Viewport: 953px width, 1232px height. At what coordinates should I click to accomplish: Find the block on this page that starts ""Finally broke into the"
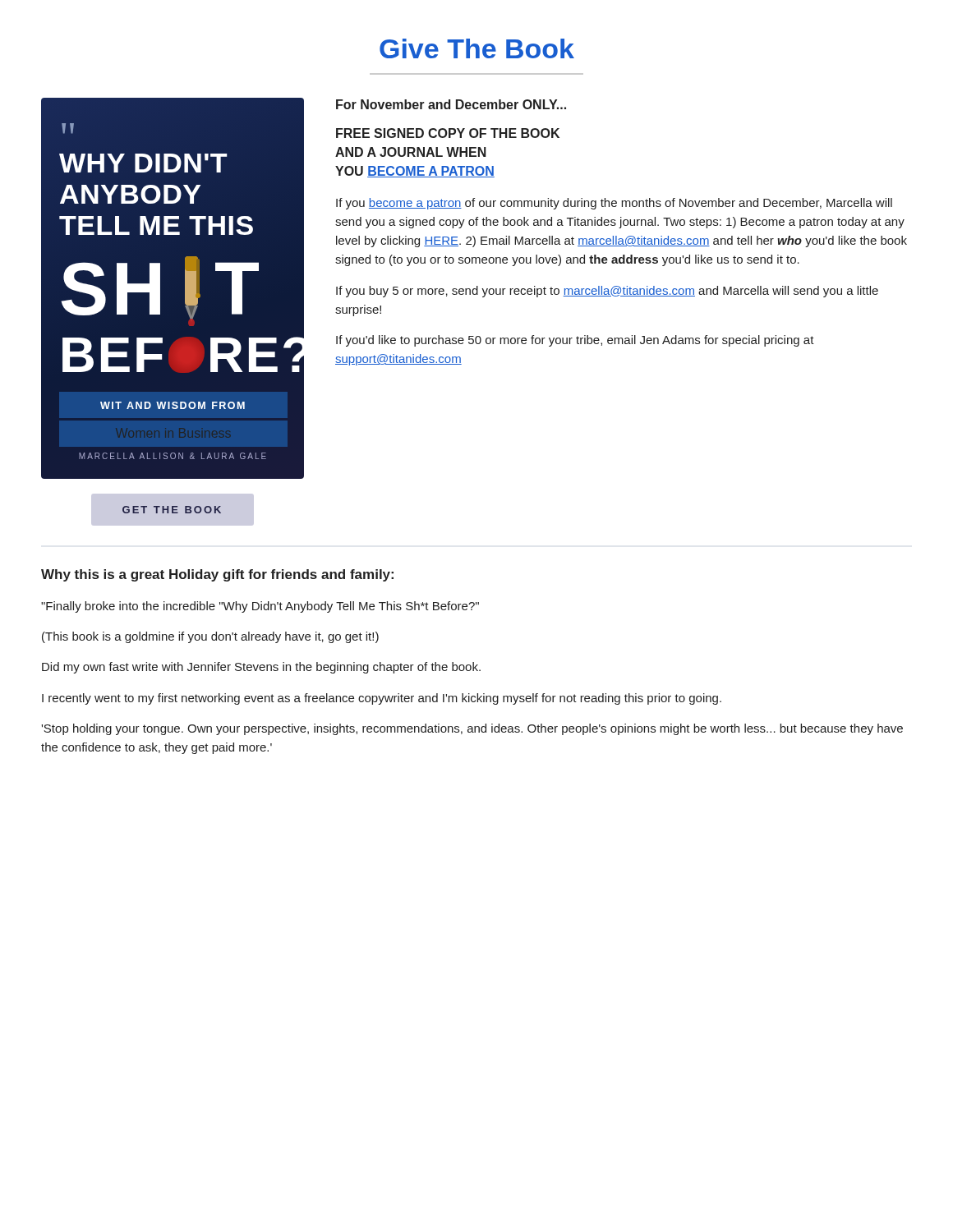click(260, 606)
